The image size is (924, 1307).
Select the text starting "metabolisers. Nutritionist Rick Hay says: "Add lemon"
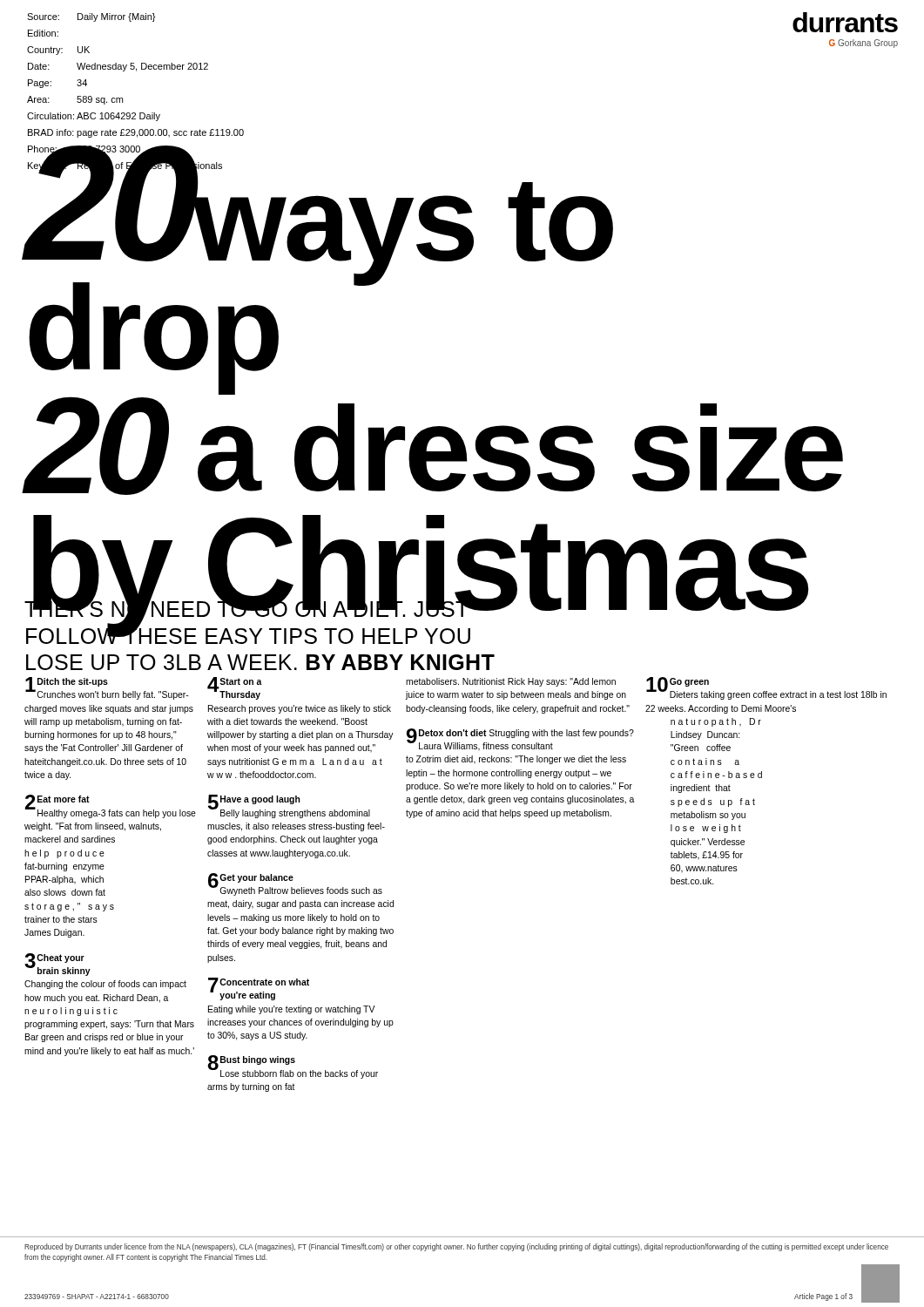518,695
